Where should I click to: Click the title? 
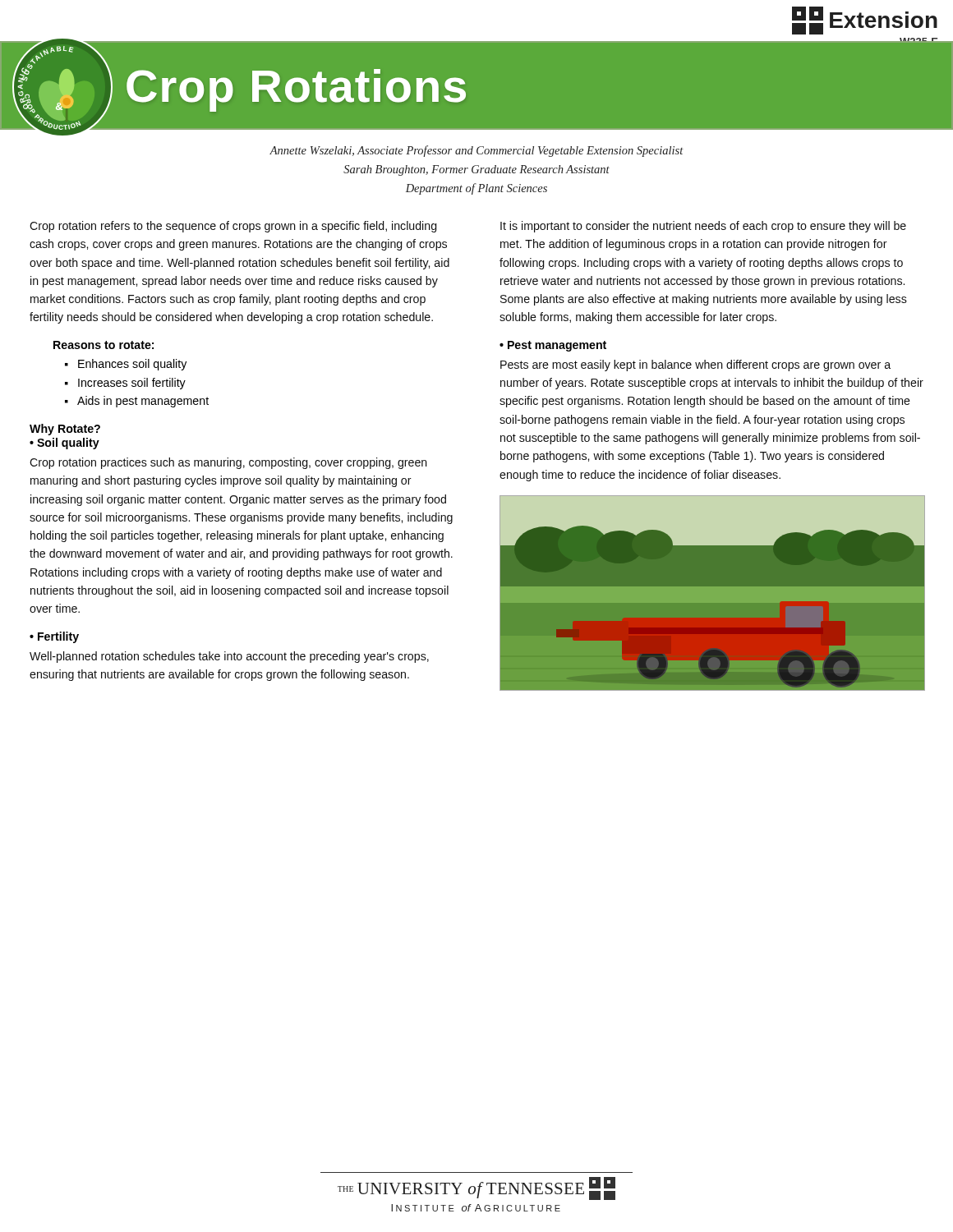click(240, 85)
